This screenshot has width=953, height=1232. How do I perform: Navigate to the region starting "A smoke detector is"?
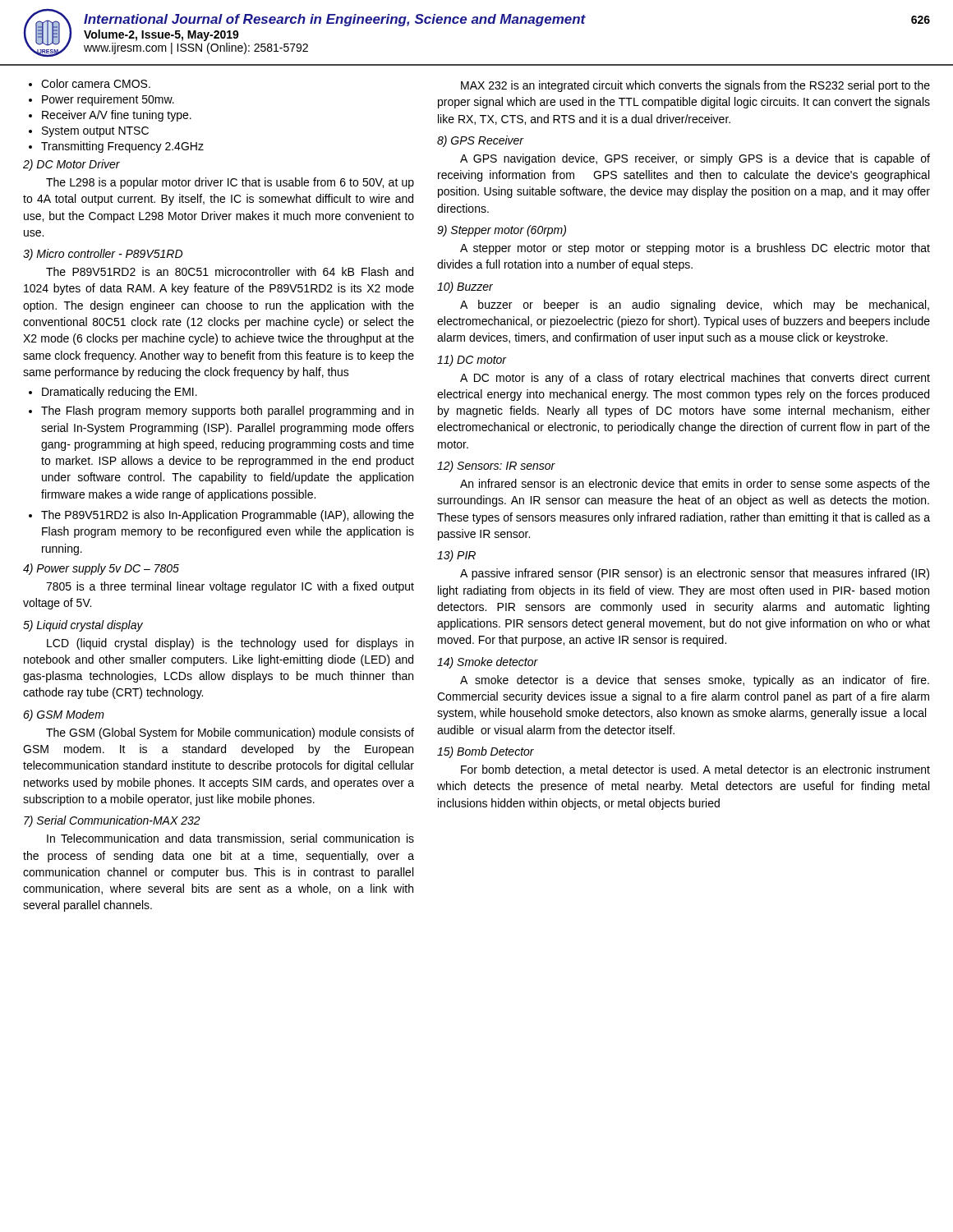click(684, 705)
